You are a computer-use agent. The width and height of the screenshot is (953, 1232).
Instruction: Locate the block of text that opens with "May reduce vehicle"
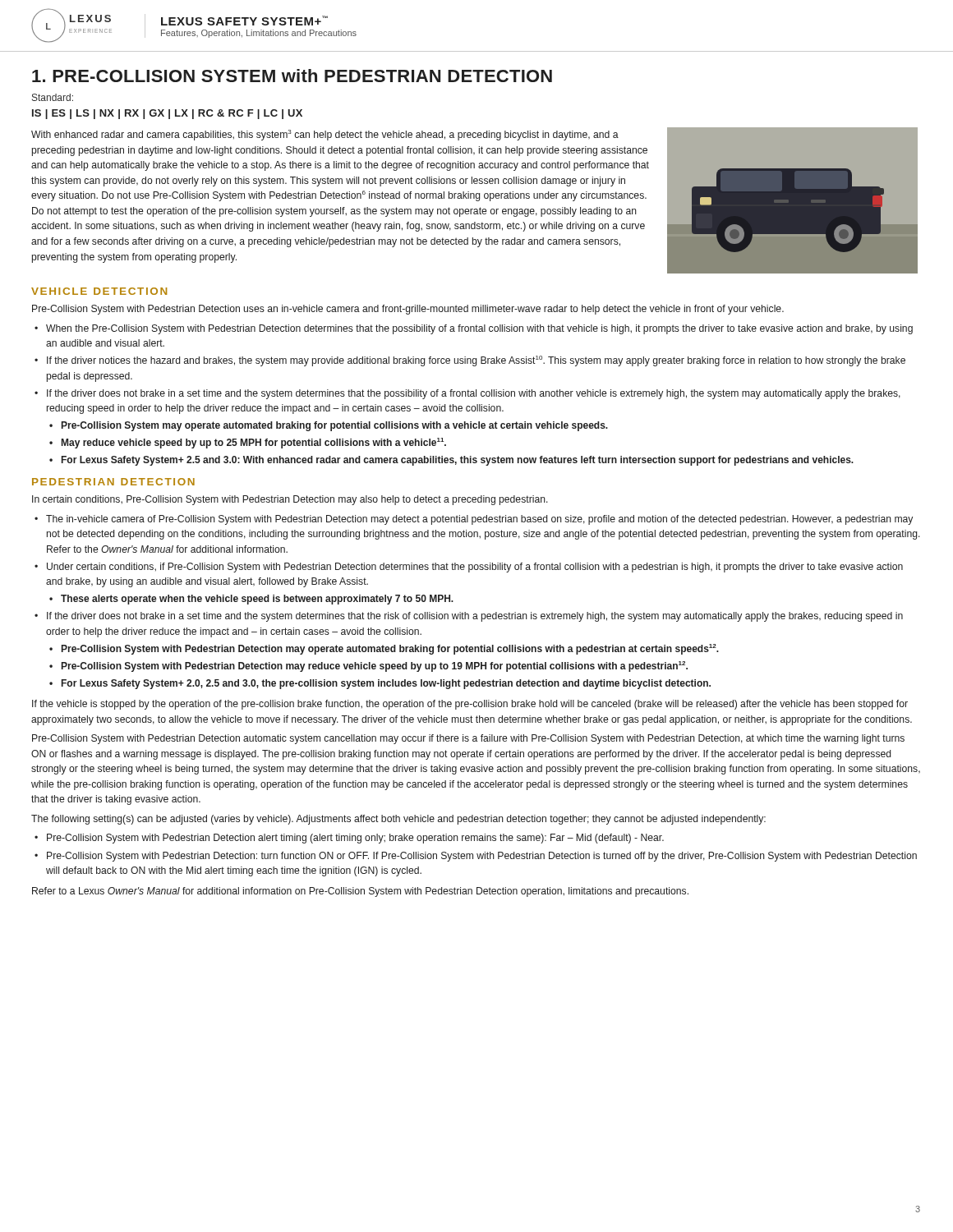tap(254, 443)
